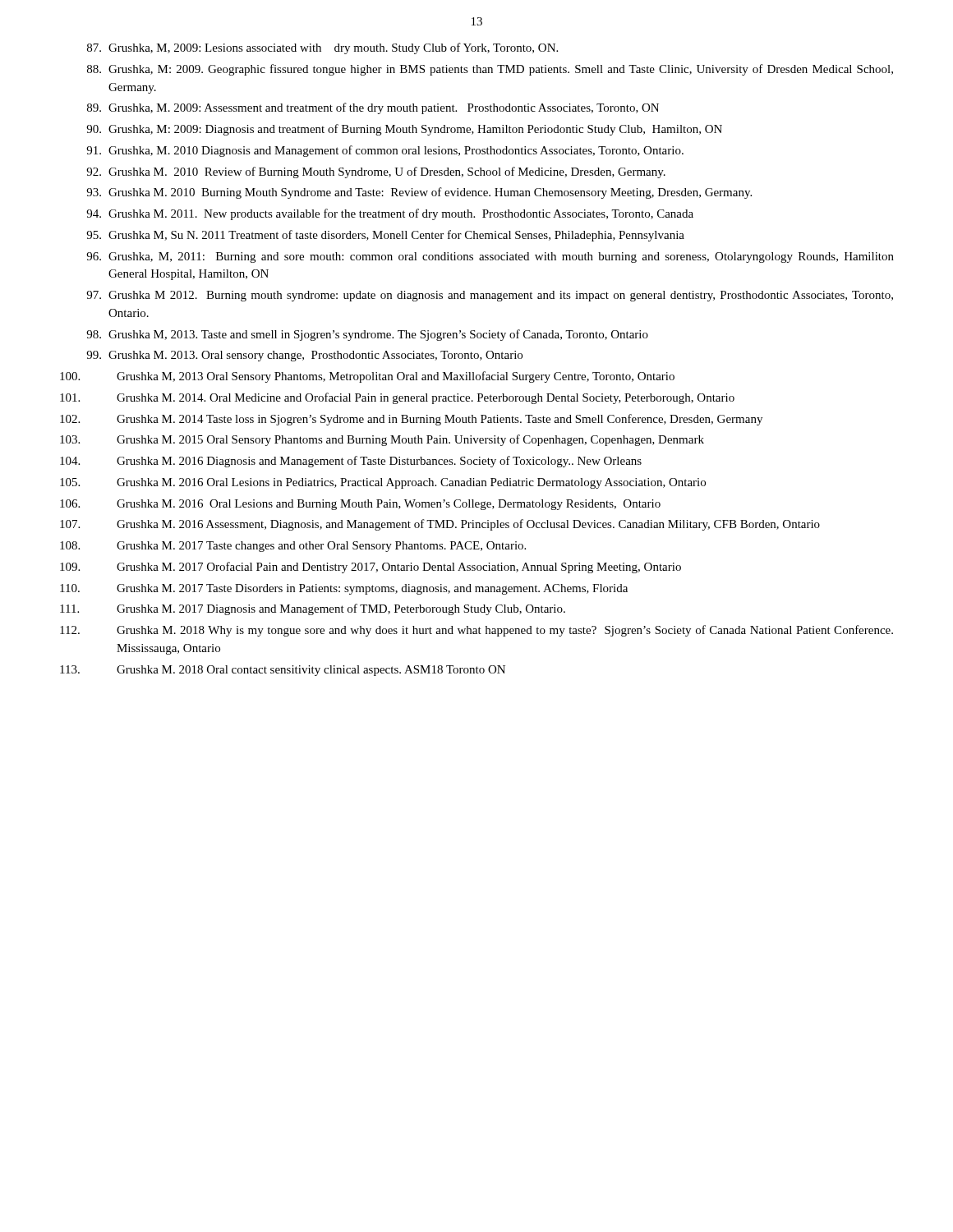This screenshot has height=1232, width=953.
Task: Point to the block beginning "97. Grushka M 2012."
Action: click(476, 305)
